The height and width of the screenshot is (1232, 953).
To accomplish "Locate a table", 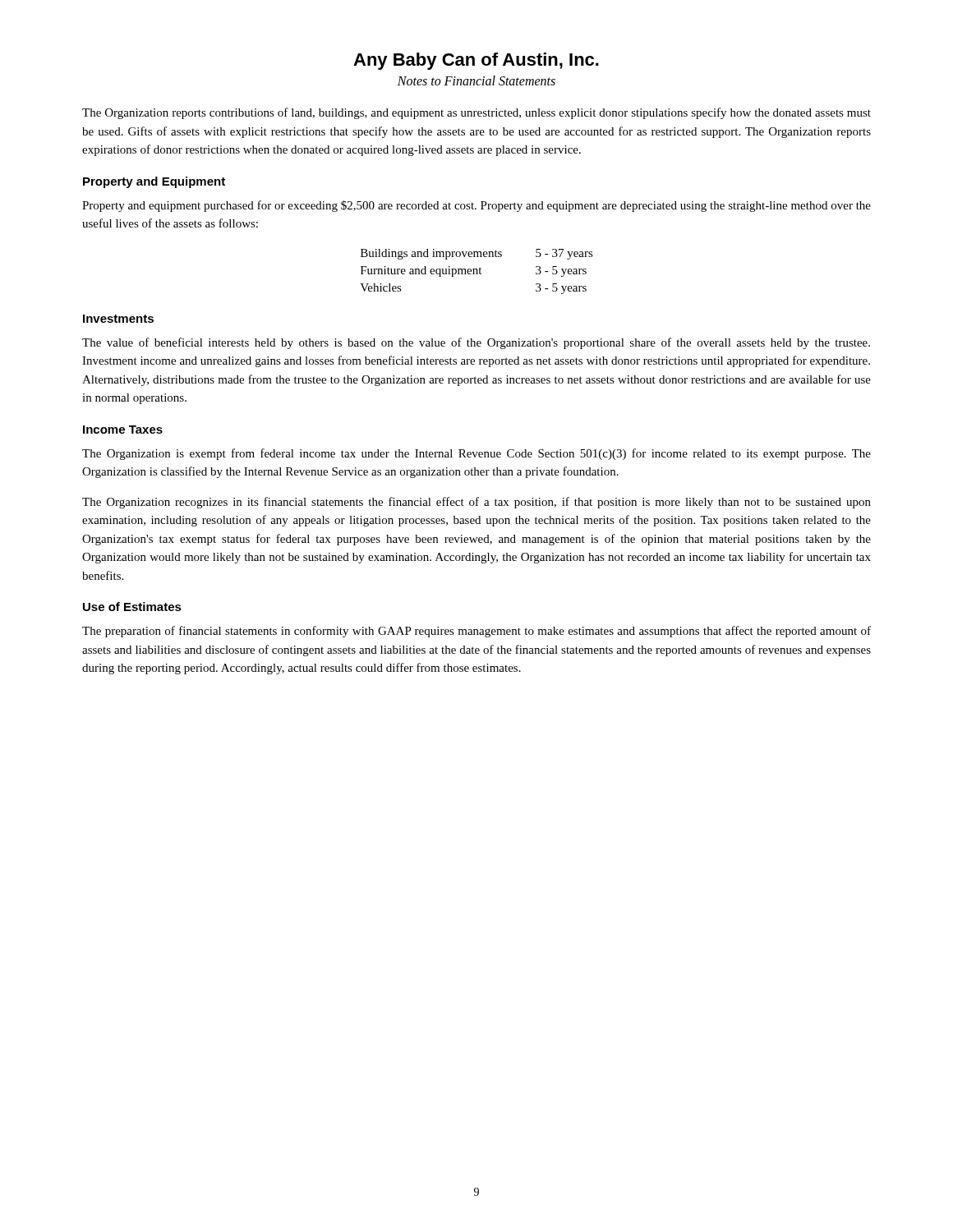I will click(476, 270).
